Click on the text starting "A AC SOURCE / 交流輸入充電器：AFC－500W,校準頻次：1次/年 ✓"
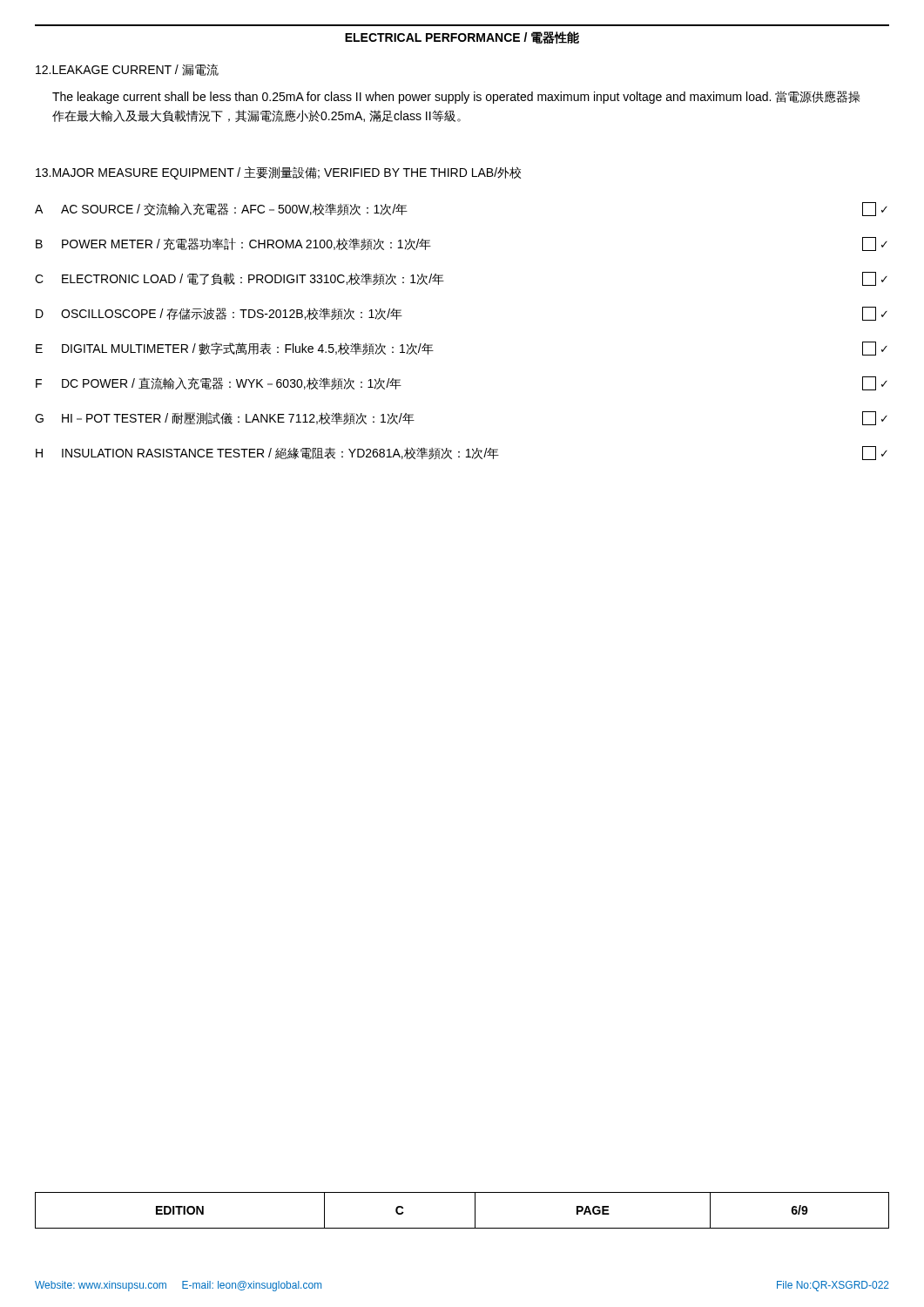Screen dimensions: 1307x924 pos(235,209)
